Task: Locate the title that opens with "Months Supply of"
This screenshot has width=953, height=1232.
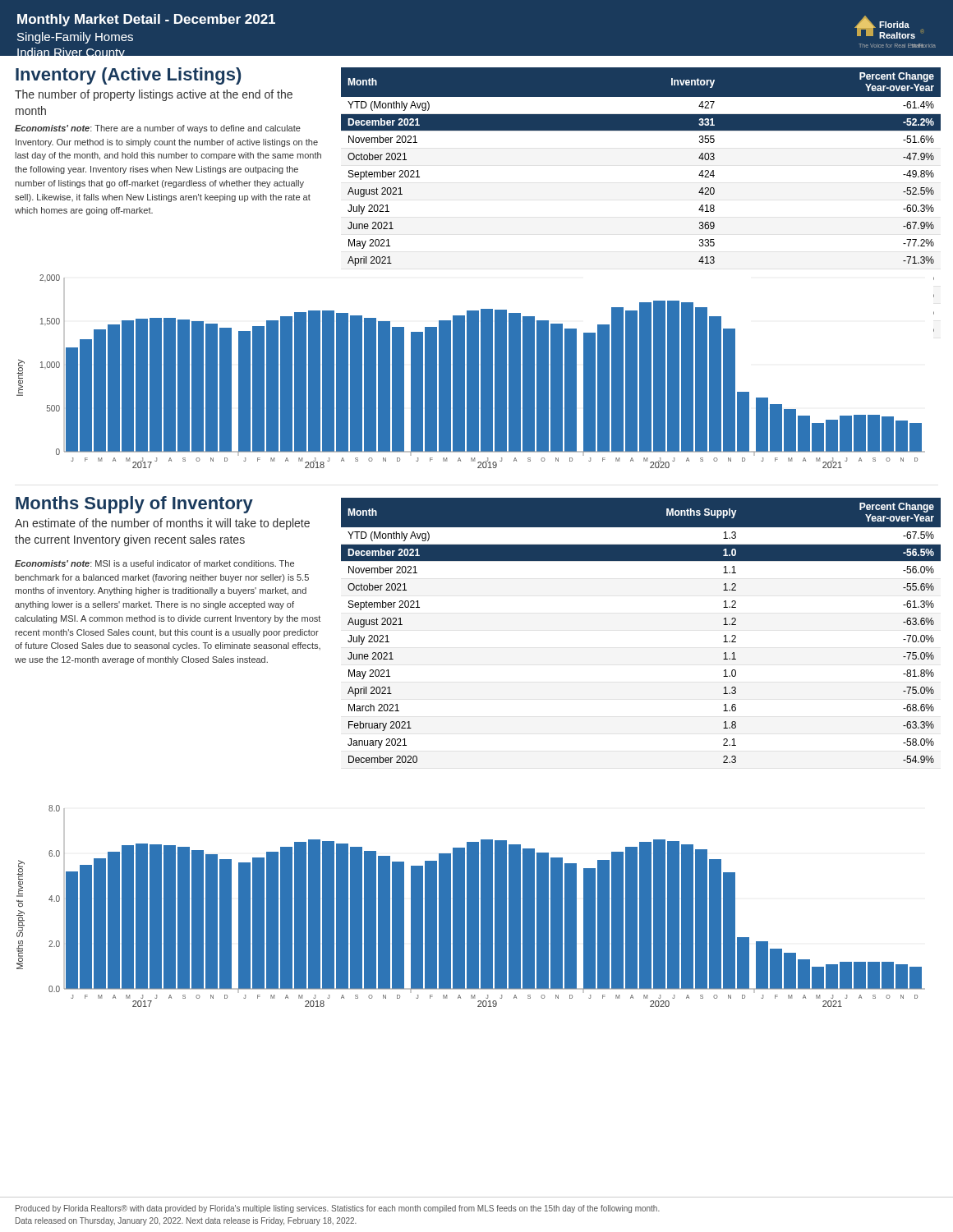Action: pyautogui.click(x=134, y=503)
